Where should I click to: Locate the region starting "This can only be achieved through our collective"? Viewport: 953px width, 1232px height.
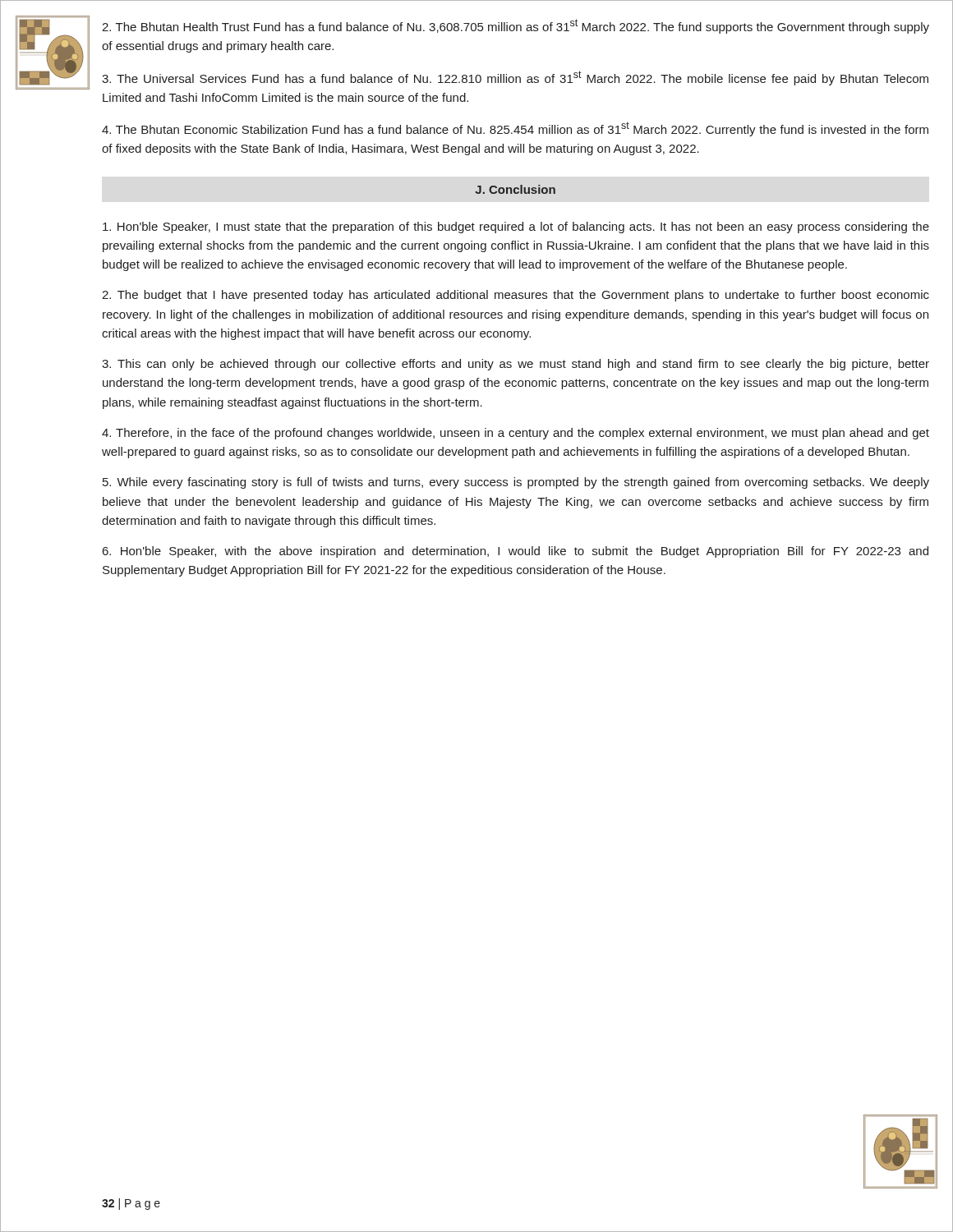point(516,383)
